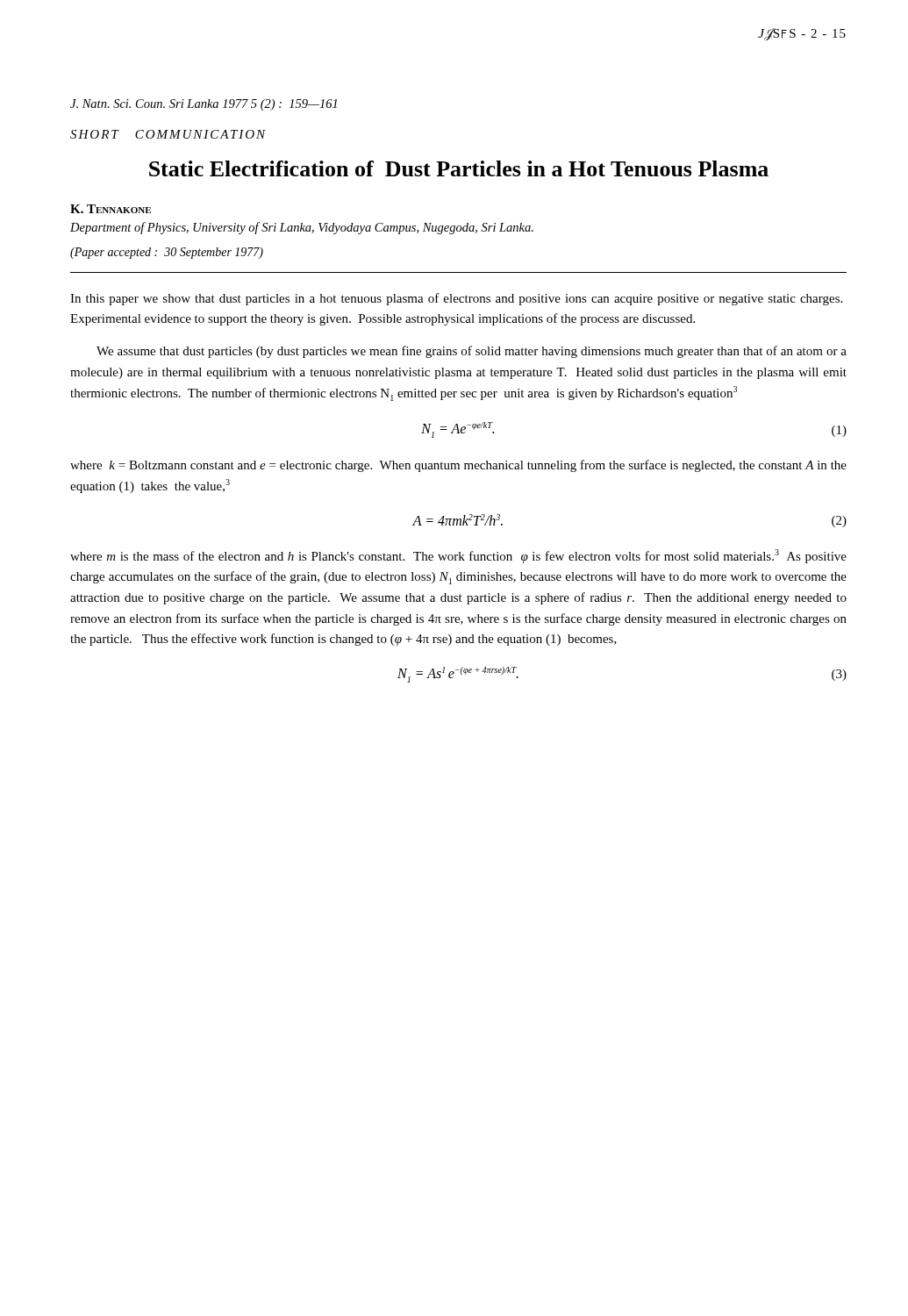
Task: Where is the passage that starts "Department of Physics, University of"?
Action: [x=302, y=227]
